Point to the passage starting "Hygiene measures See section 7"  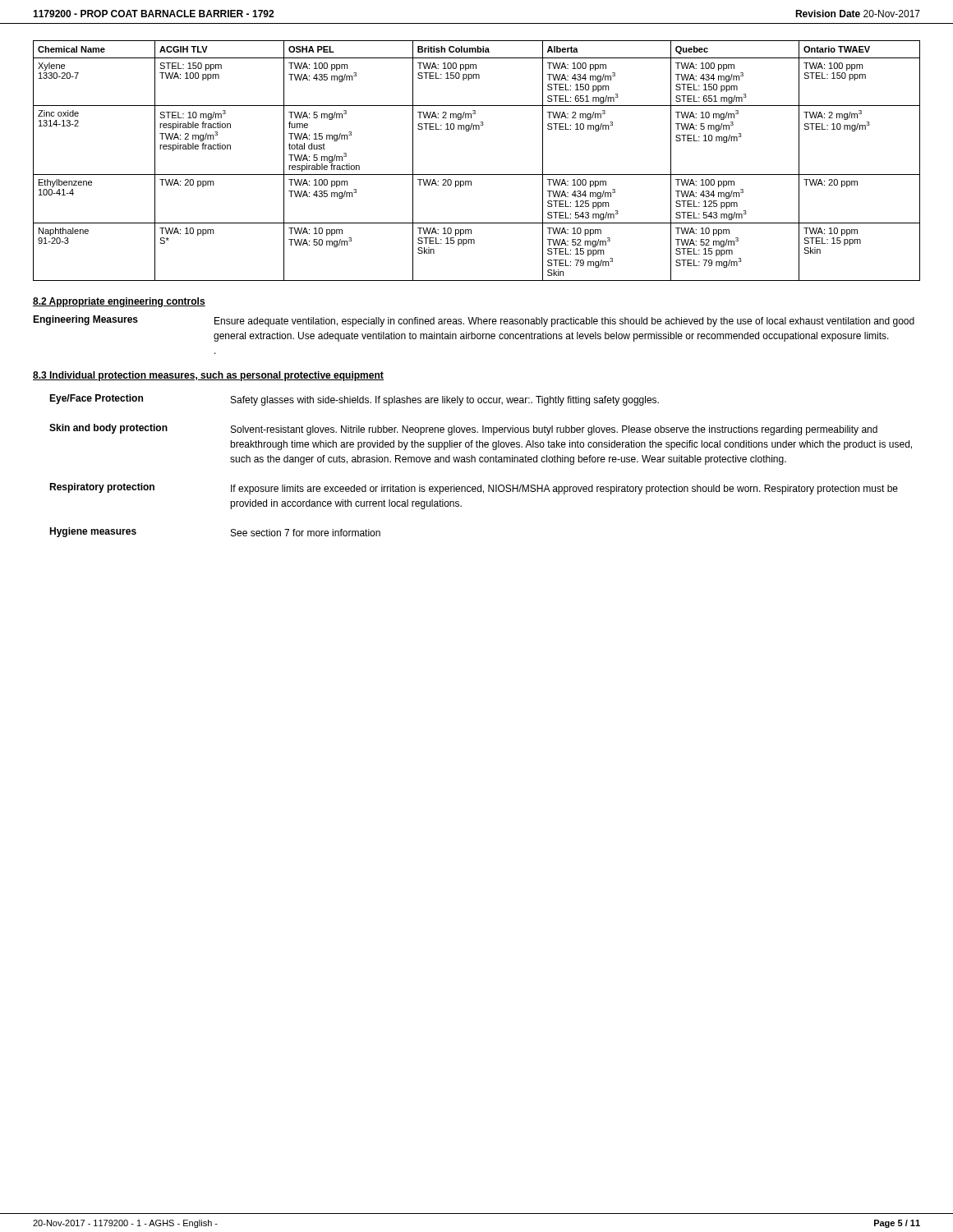pos(94,532)
